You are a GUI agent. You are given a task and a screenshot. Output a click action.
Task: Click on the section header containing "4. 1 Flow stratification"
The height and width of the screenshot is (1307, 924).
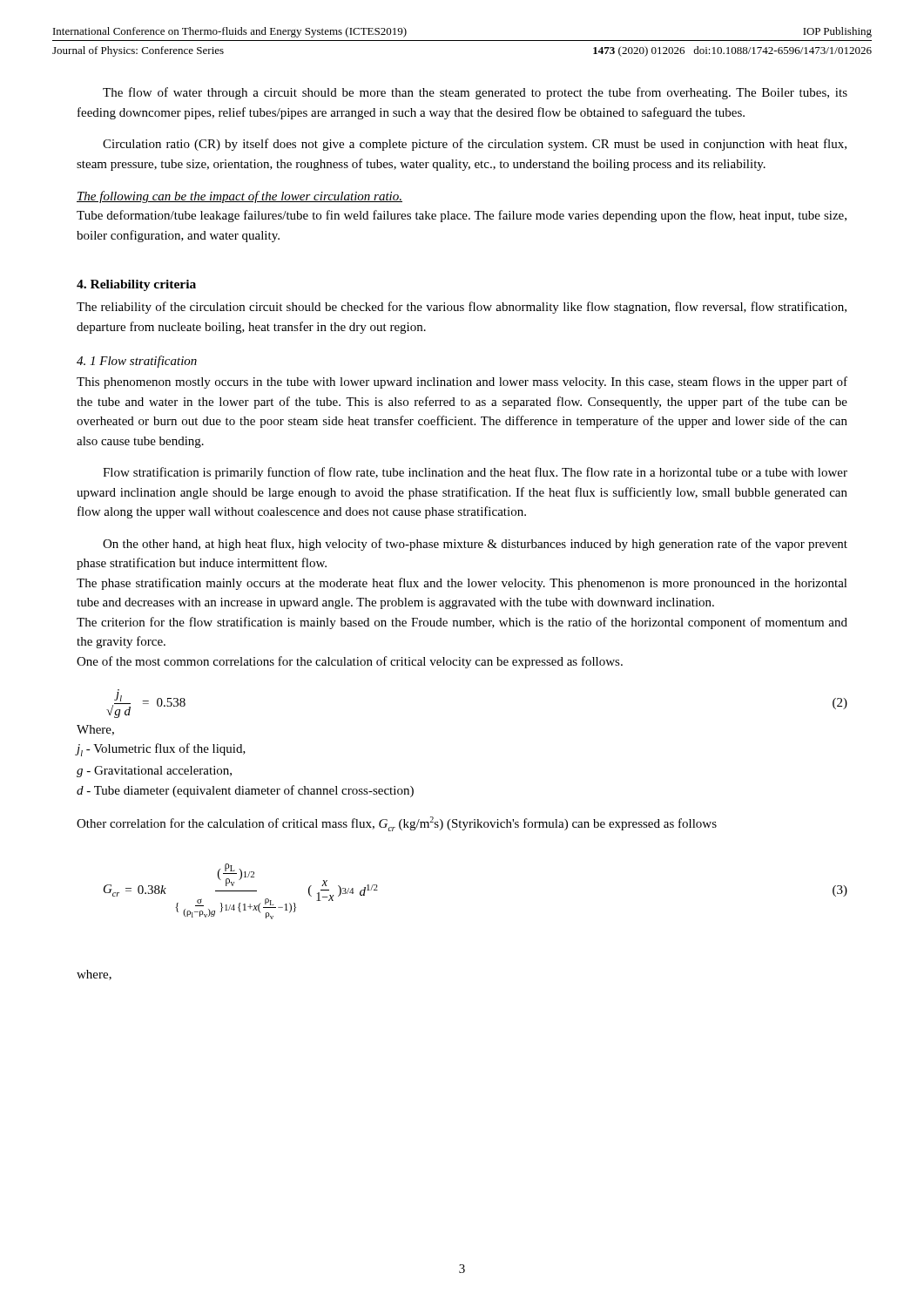(137, 361)
